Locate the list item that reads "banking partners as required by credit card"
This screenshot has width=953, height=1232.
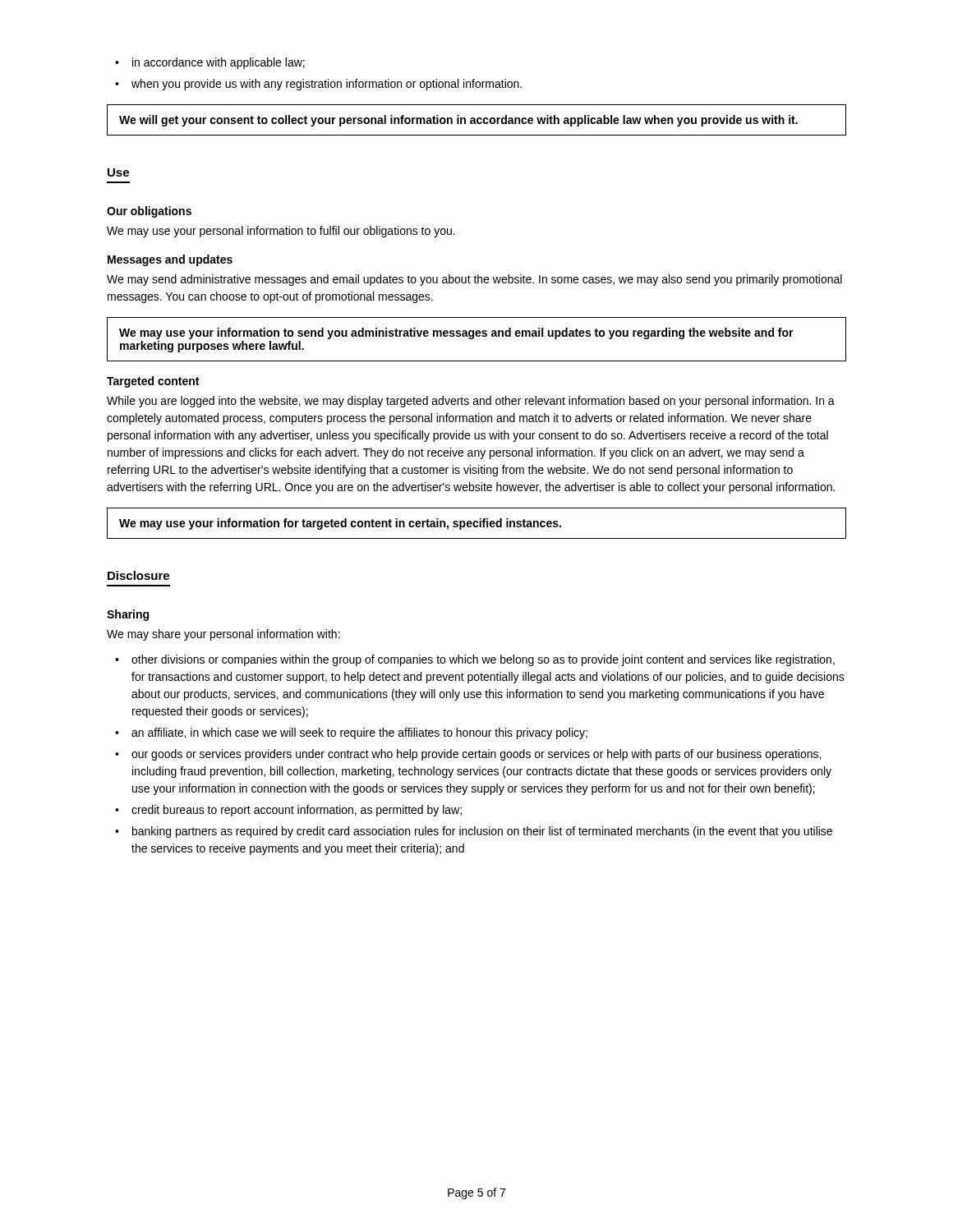476,840
